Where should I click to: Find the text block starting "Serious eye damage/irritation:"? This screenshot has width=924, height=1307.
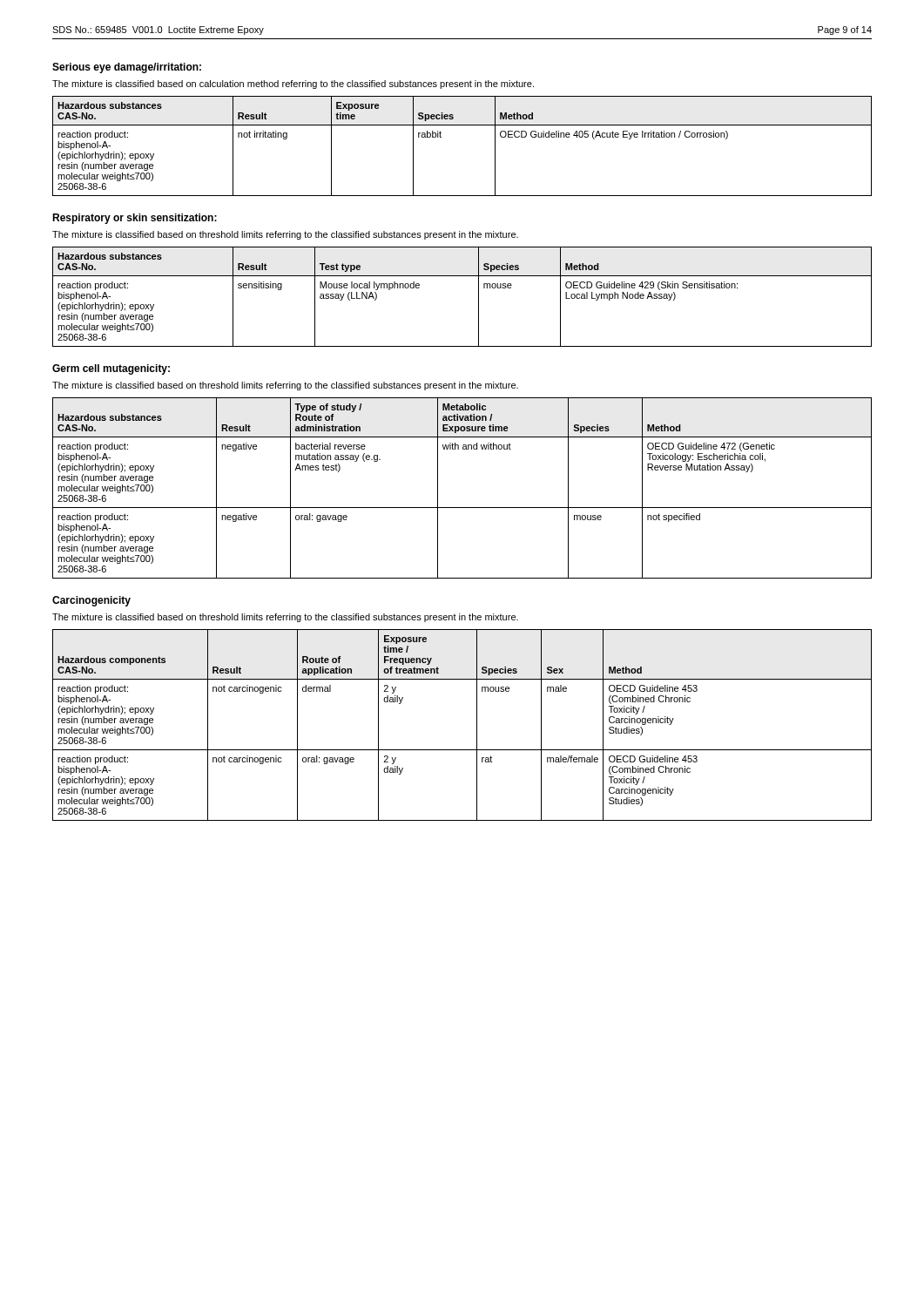(x=127, y=67)
